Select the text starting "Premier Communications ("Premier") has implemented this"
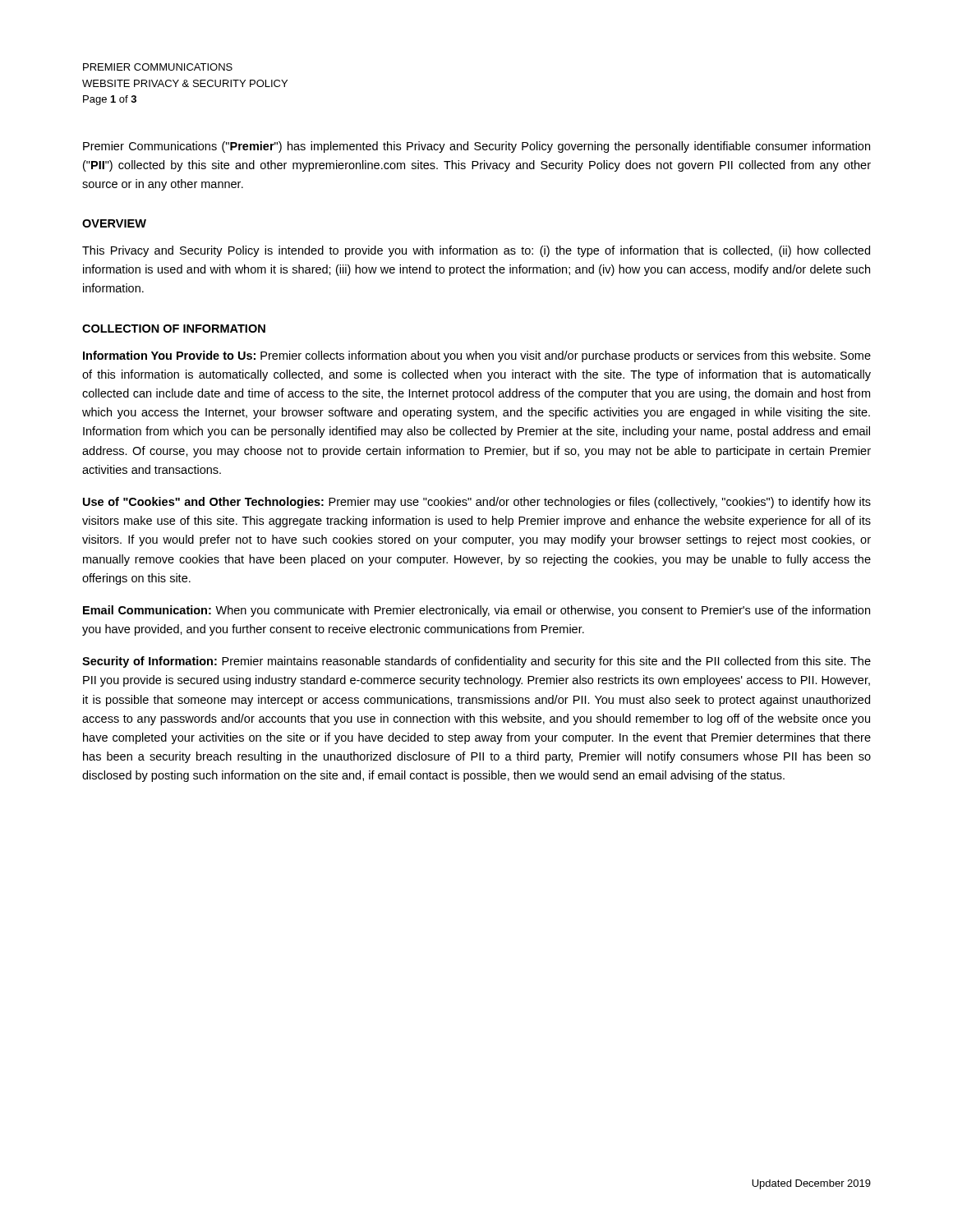The height and width of the screenshot is (1232, 953). click(x=476, y=165)
